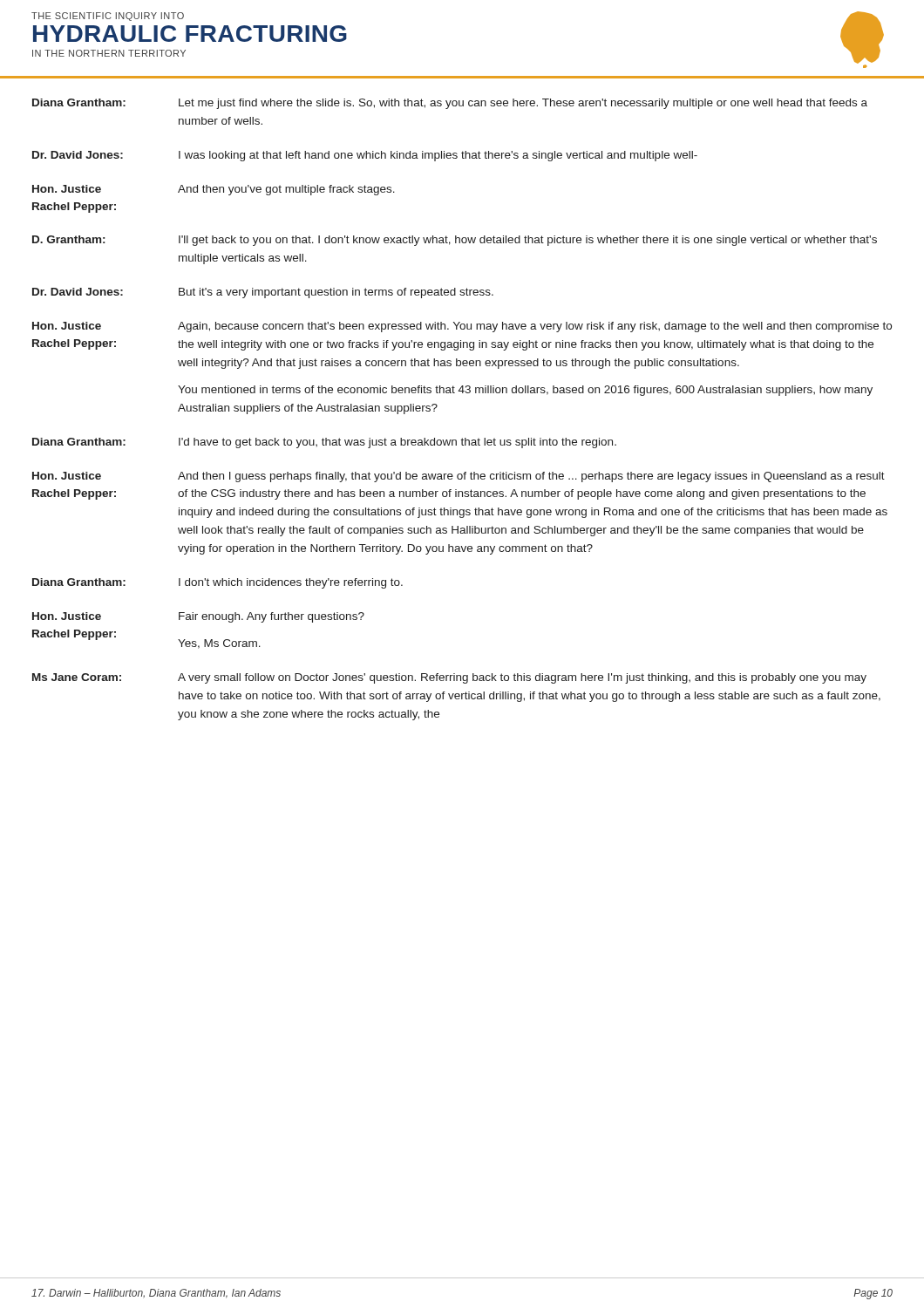Select the element starting "Diana Grantham: I'd have to get back to"
924x1308 pixels.
462,442
